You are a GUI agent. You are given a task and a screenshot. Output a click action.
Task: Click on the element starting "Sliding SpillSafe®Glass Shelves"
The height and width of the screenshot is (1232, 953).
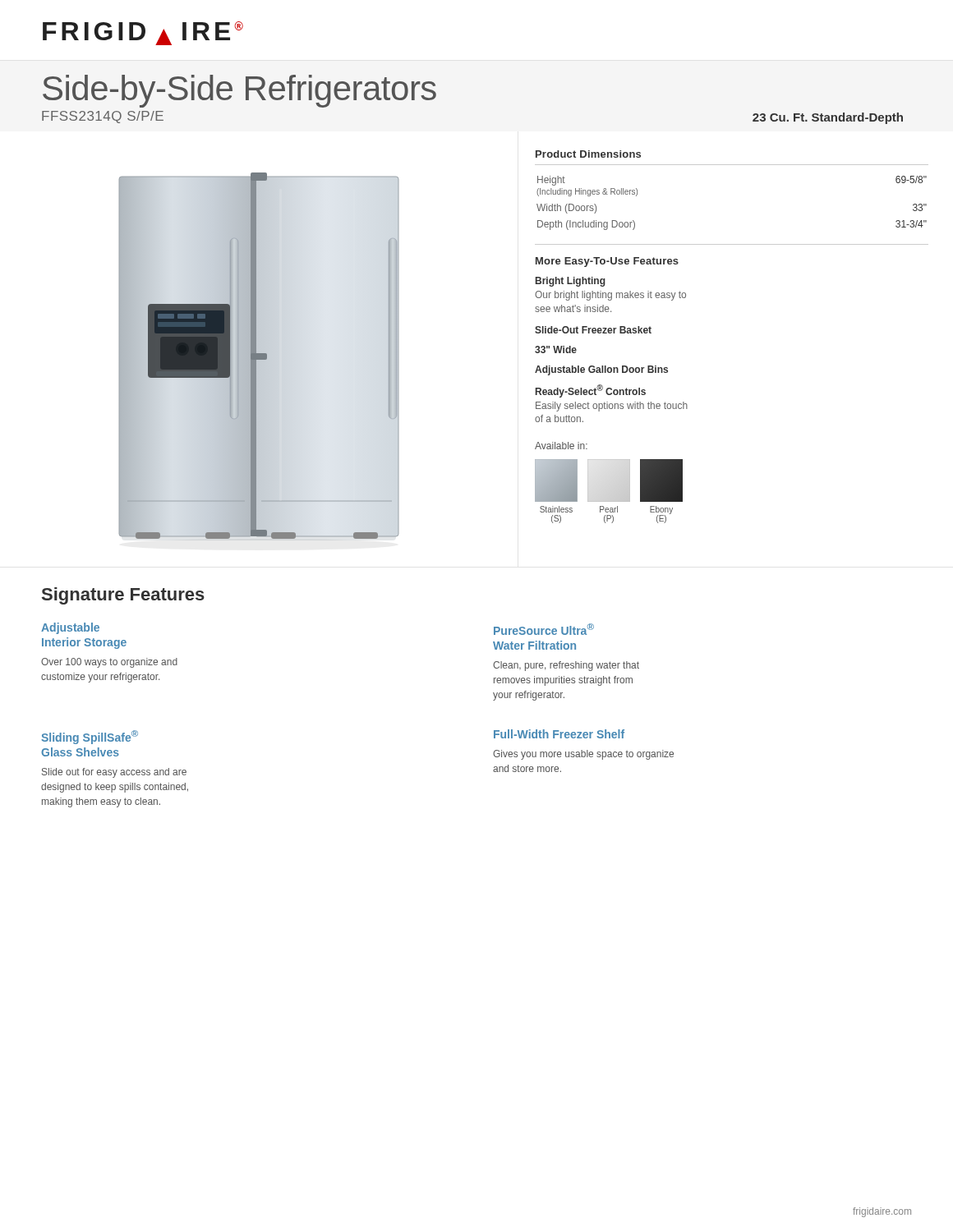click(x=90, y=737)
